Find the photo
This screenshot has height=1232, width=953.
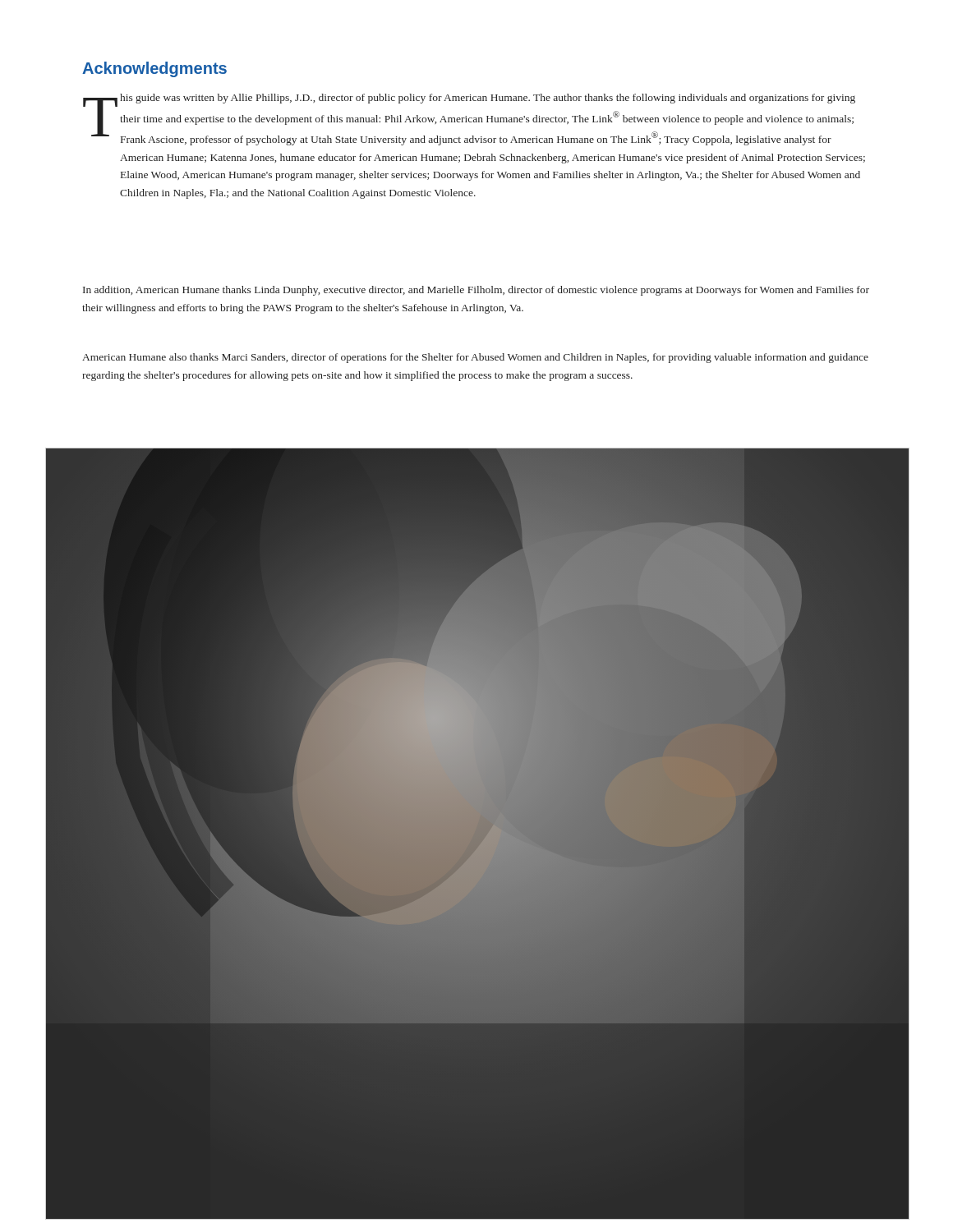pyautogui.click(x=477, y=834)
